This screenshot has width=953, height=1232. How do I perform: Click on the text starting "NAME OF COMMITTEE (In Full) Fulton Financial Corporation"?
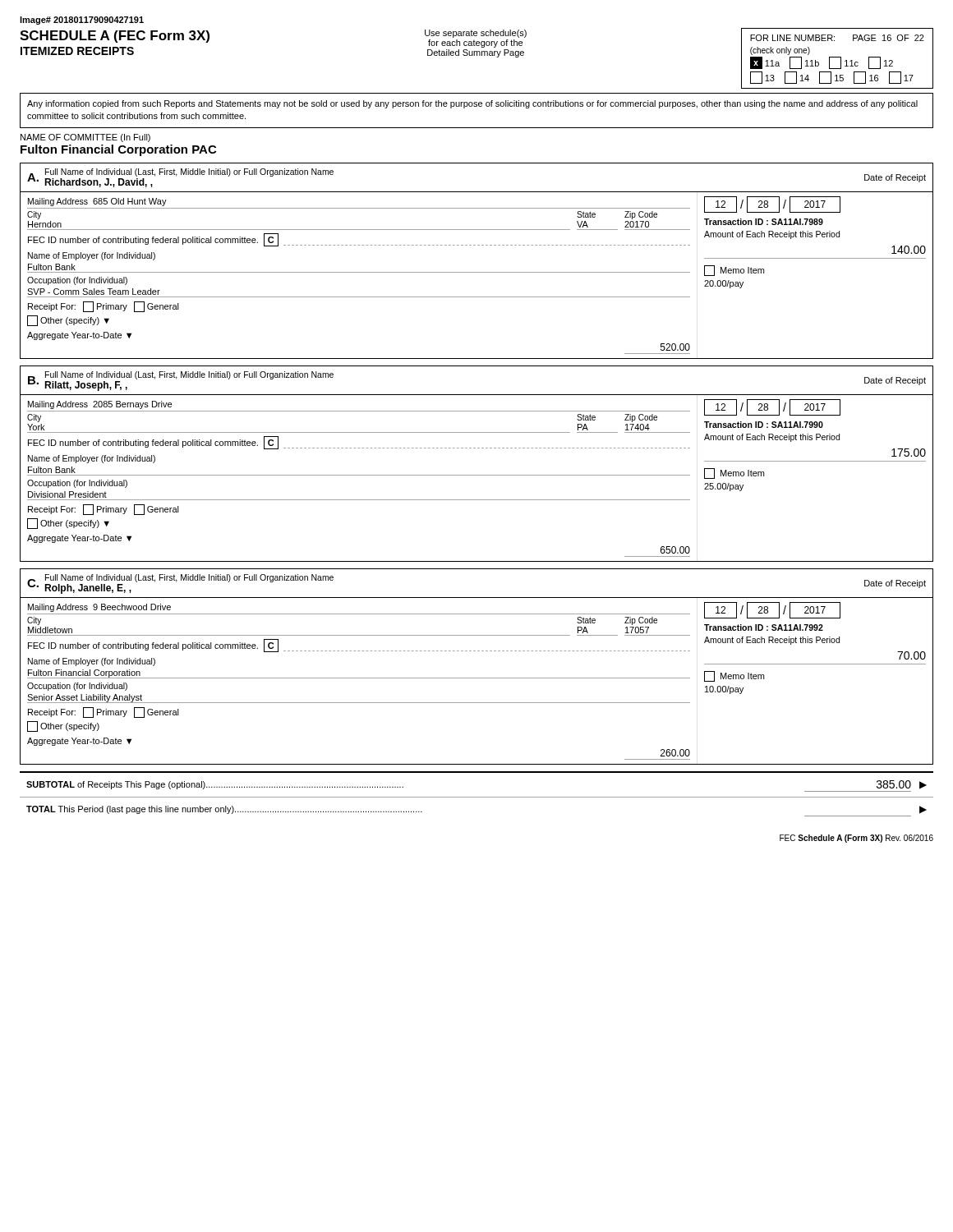(x=85, y=138)
